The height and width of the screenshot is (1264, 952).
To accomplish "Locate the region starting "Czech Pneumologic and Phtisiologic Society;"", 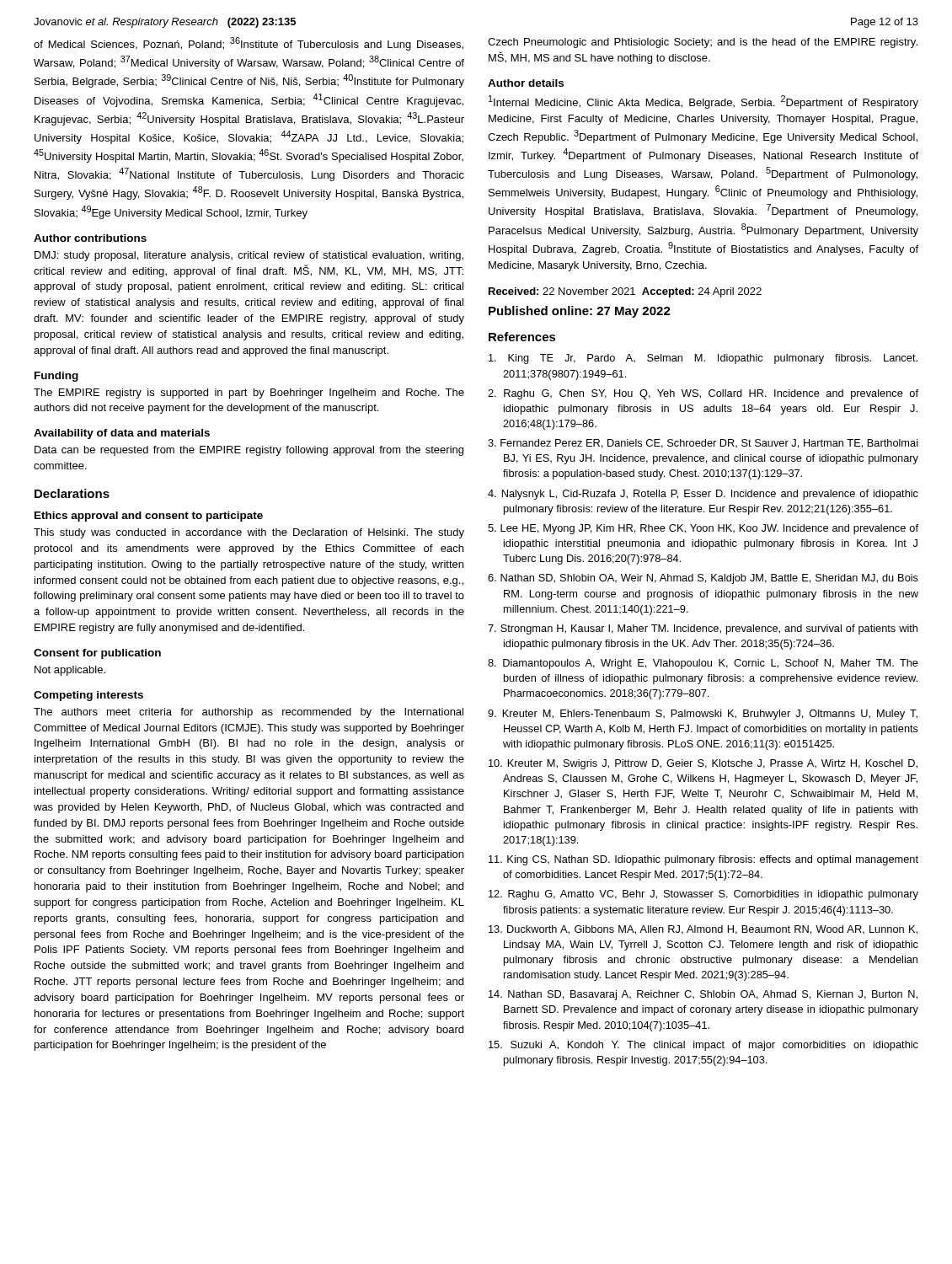I will point(703,50).
